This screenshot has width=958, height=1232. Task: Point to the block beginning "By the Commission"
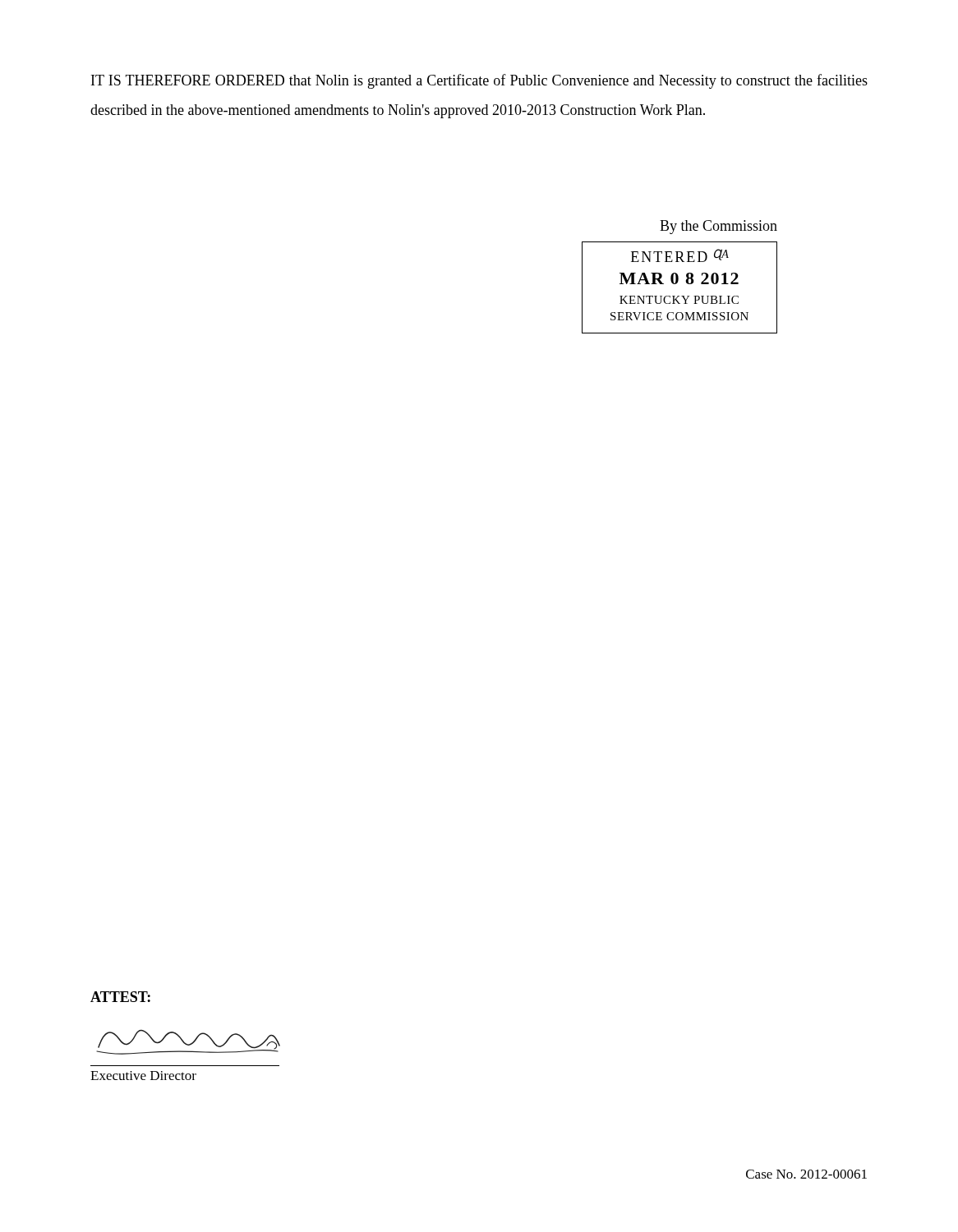pos(679,276)
